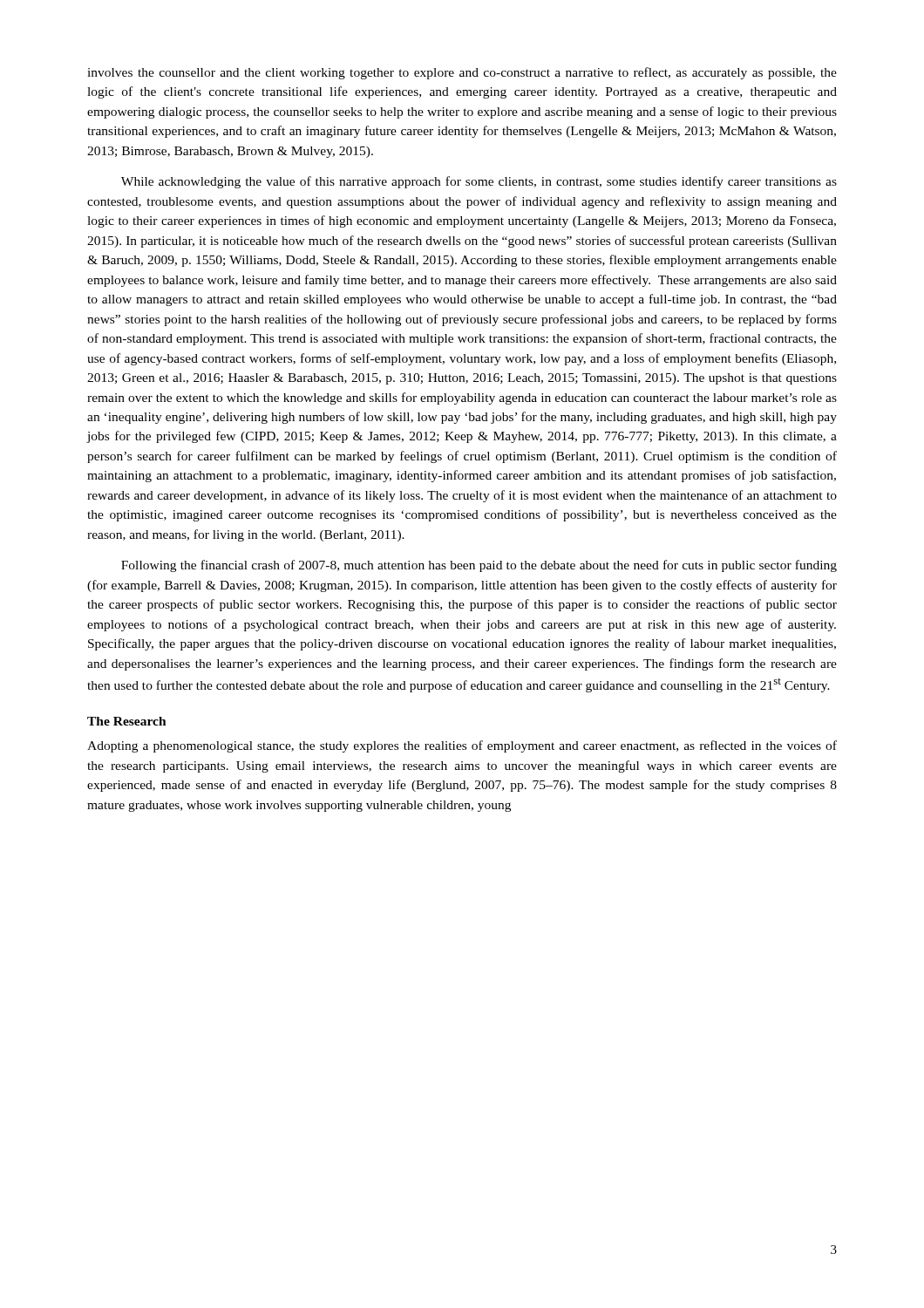Click the passage that begins "involves the counsellor and the client"
The width and height of the screenshot is (924, 1308).
[x=462, y=111]
